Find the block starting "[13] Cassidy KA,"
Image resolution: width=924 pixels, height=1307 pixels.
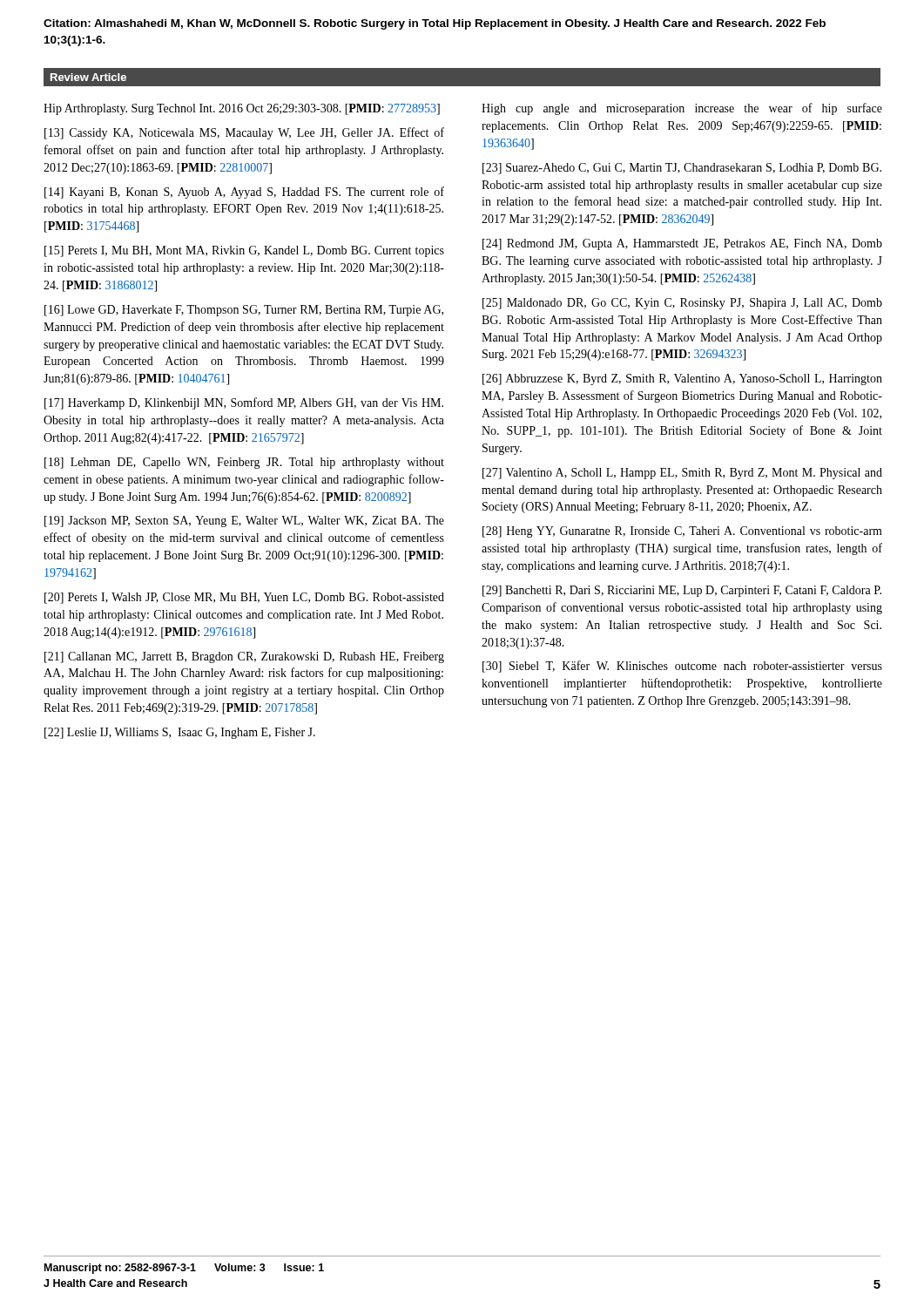pos(244,150)
